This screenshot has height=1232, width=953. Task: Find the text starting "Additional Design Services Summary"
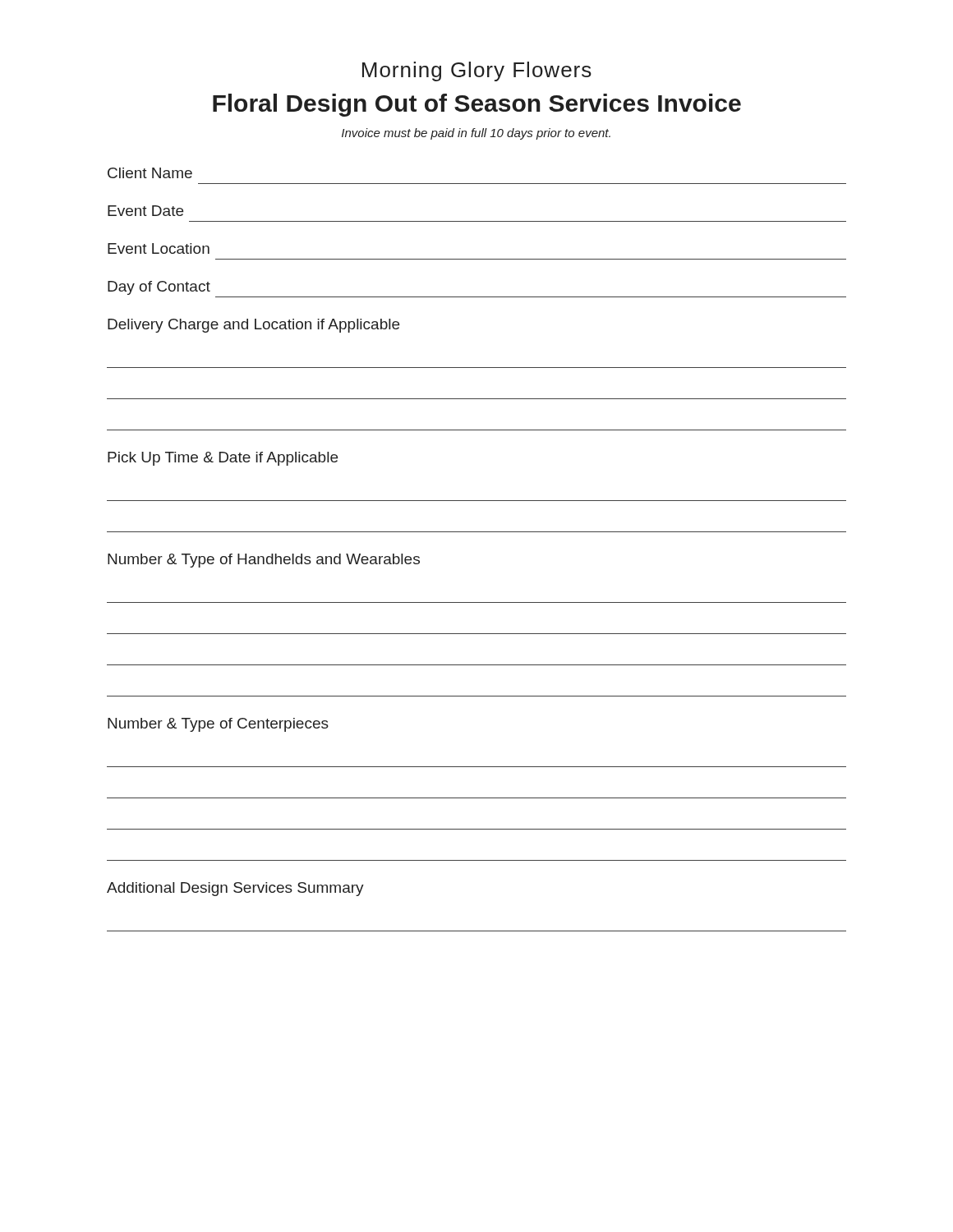[235, 887]
